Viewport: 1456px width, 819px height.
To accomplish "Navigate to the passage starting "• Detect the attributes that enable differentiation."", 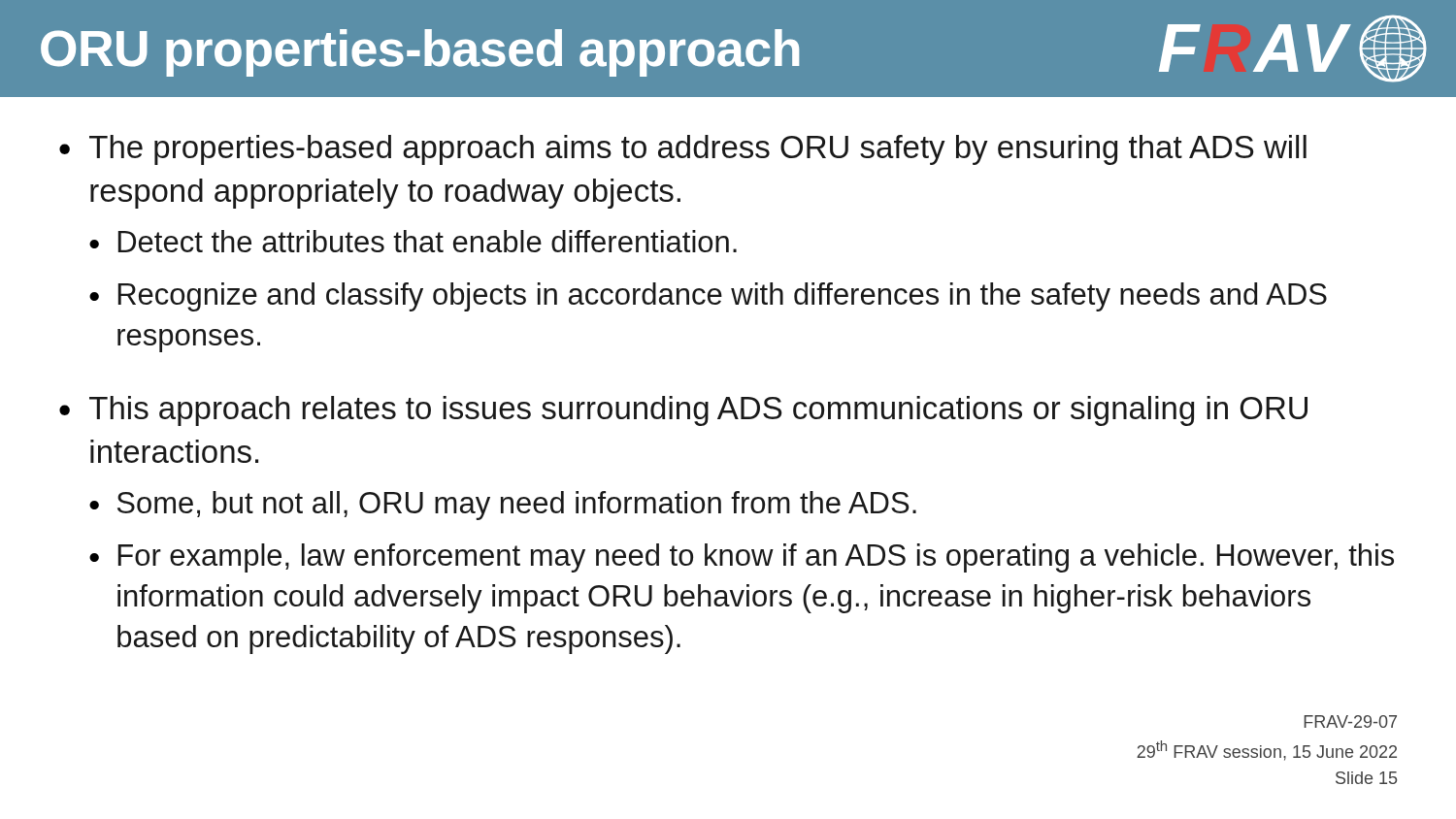I will [x=743, y=244].
